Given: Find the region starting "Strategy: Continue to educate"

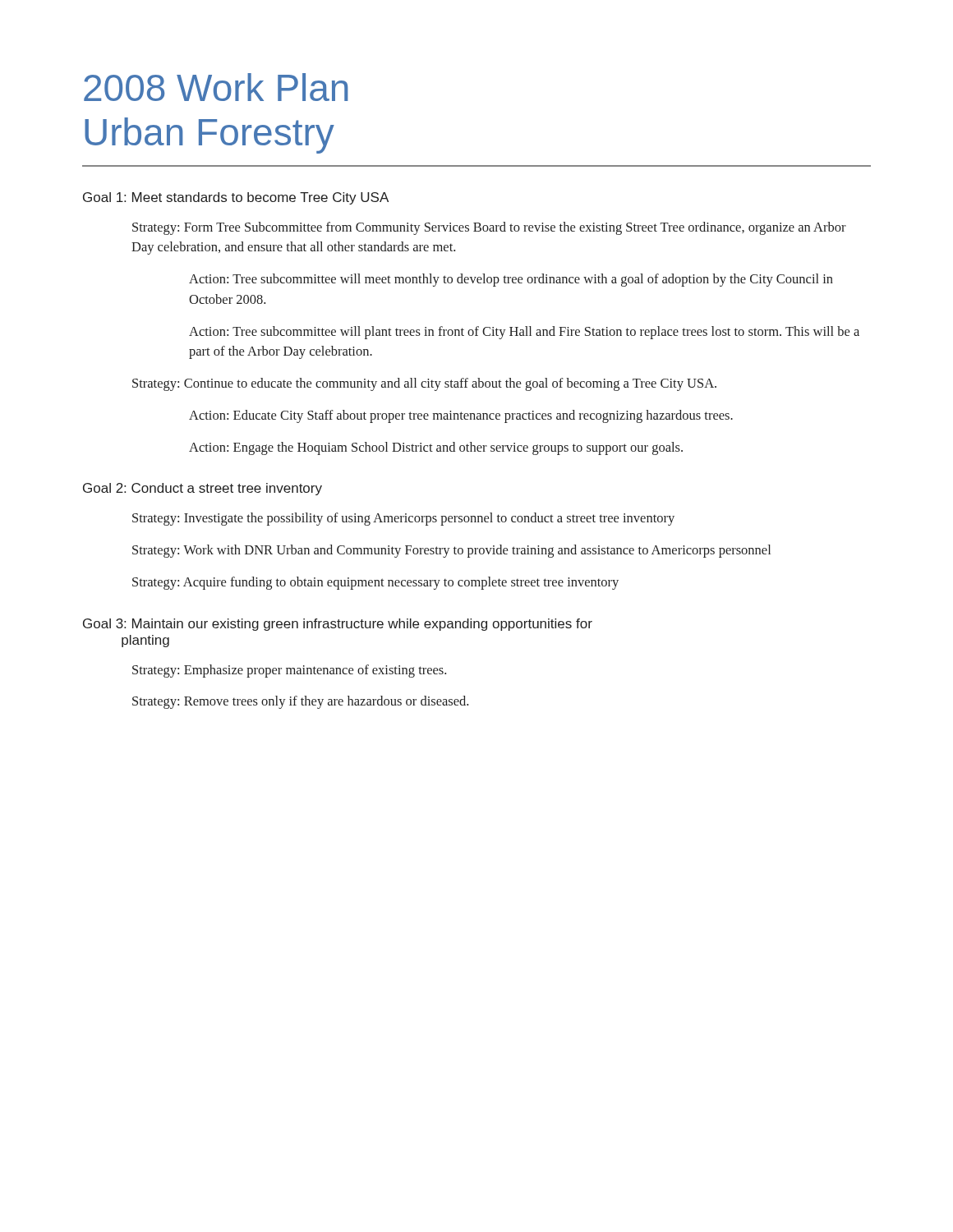Looking at the screenshot, I should click(x=424, y=383).
